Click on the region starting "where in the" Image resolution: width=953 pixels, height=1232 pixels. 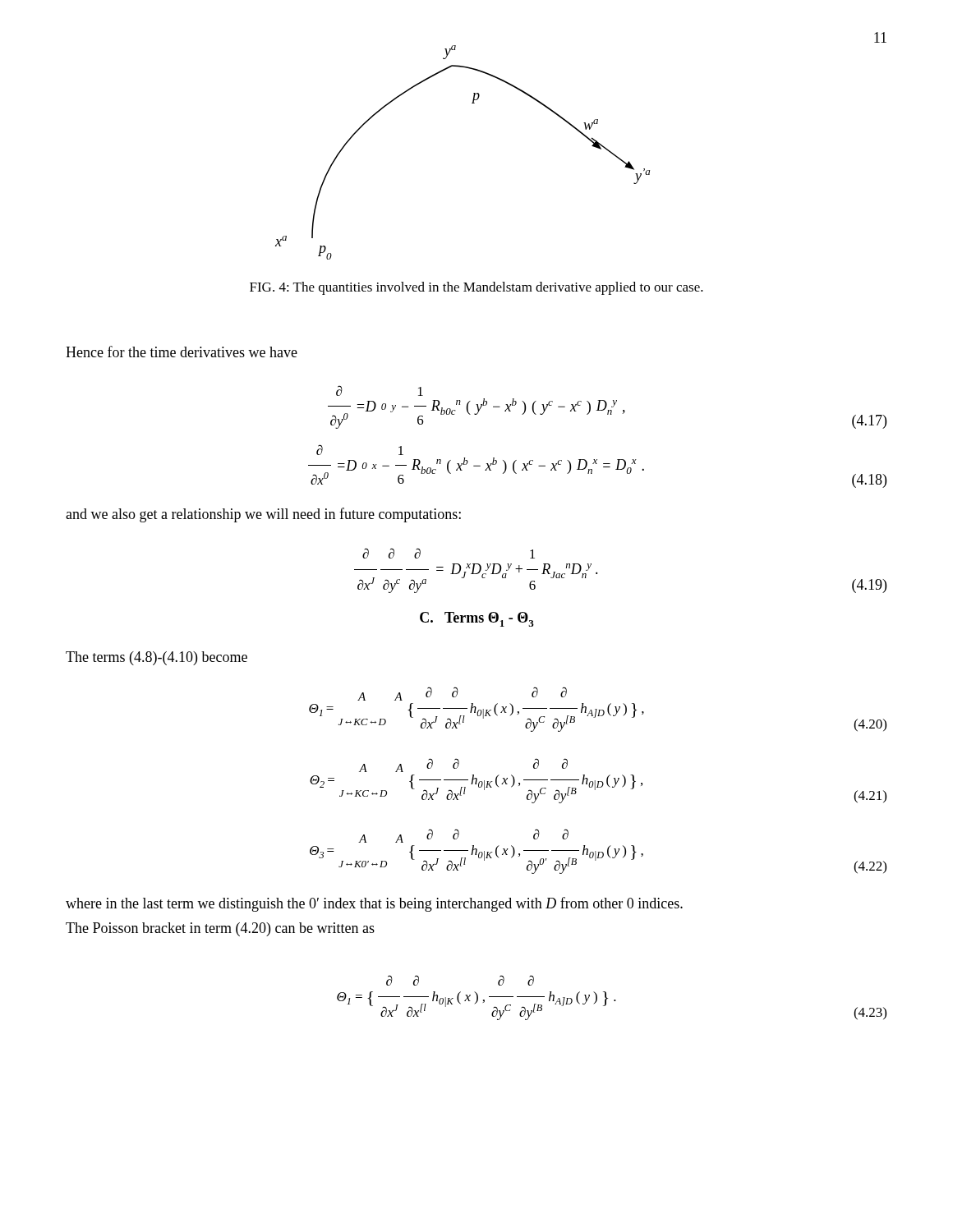[375, 916]
